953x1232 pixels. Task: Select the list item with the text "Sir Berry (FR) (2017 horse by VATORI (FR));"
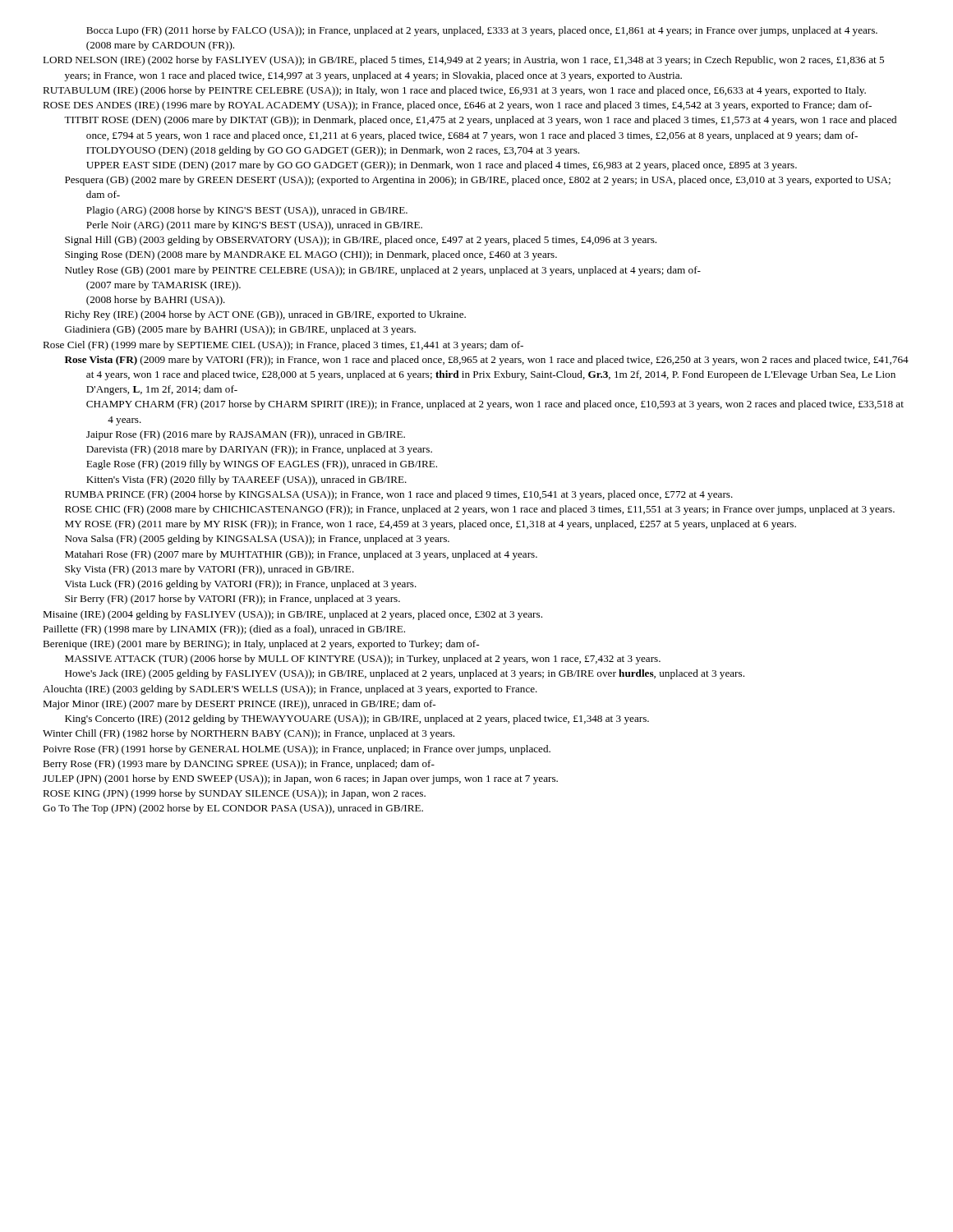tap(232, 599)
